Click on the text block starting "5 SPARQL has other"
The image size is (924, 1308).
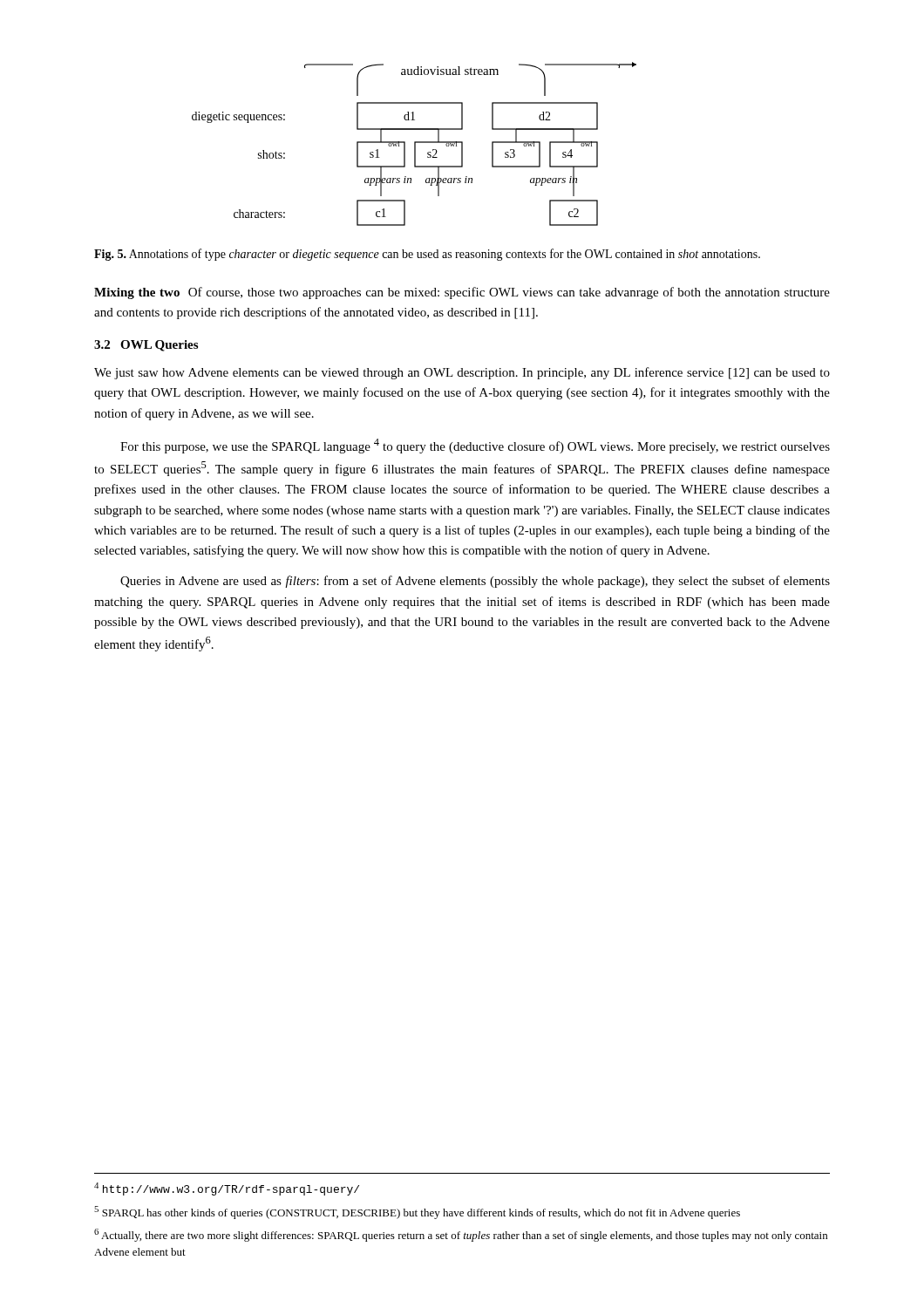point(417,1211)
